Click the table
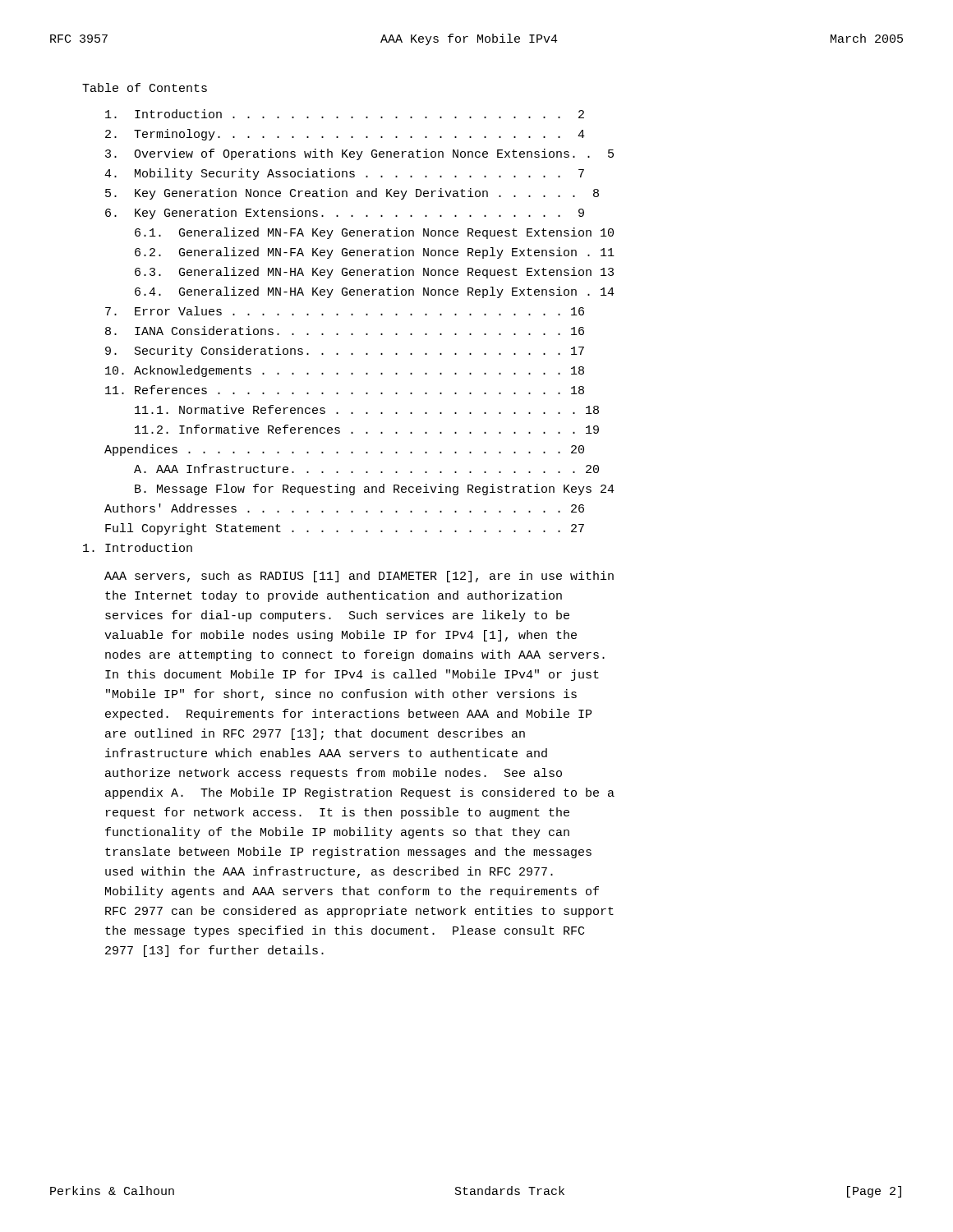Screen dimensions: 1232x953 click(x=476, y=323)
